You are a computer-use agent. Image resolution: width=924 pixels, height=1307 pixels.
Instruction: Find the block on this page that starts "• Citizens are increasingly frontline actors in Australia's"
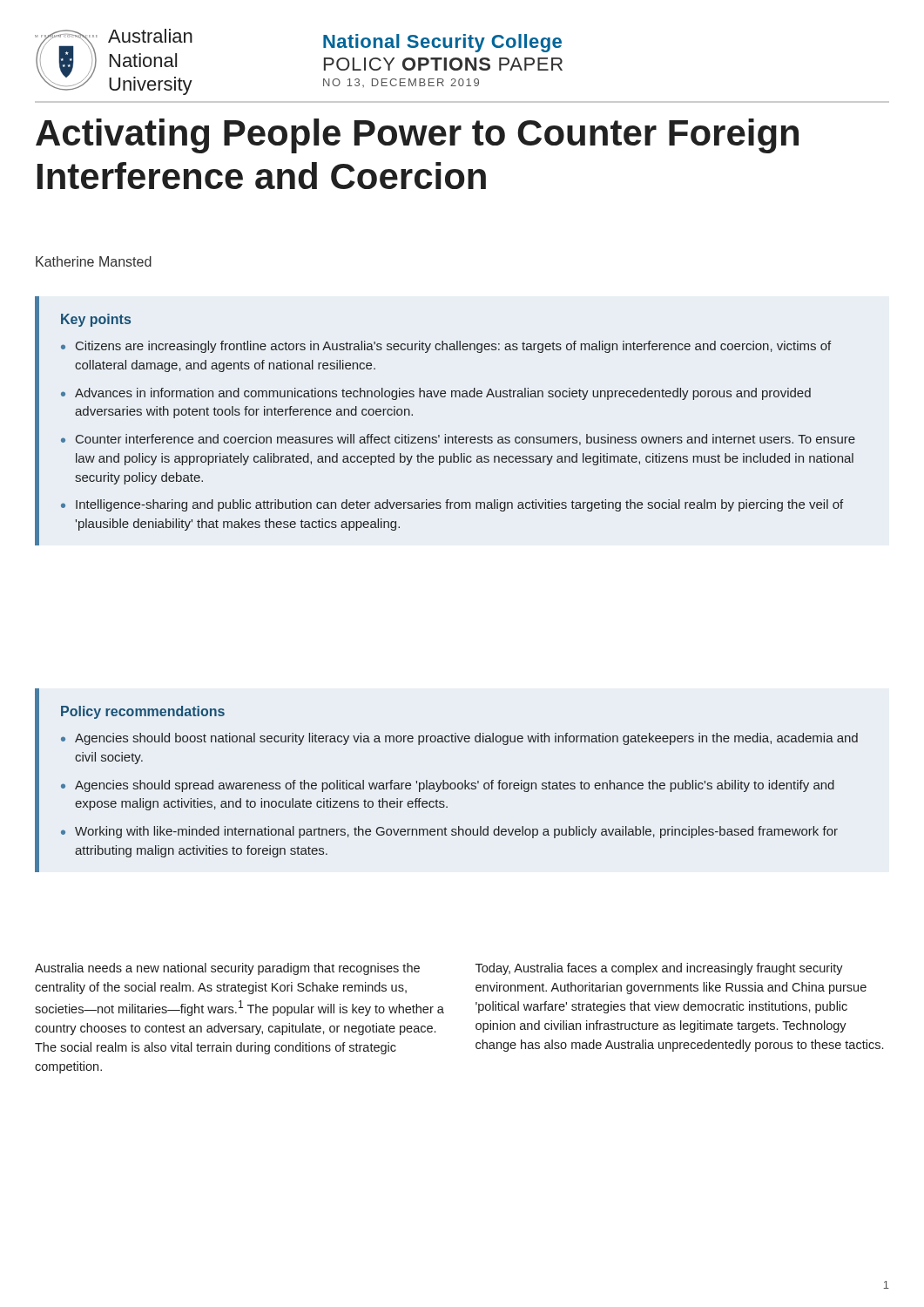(x=464, y=355)
